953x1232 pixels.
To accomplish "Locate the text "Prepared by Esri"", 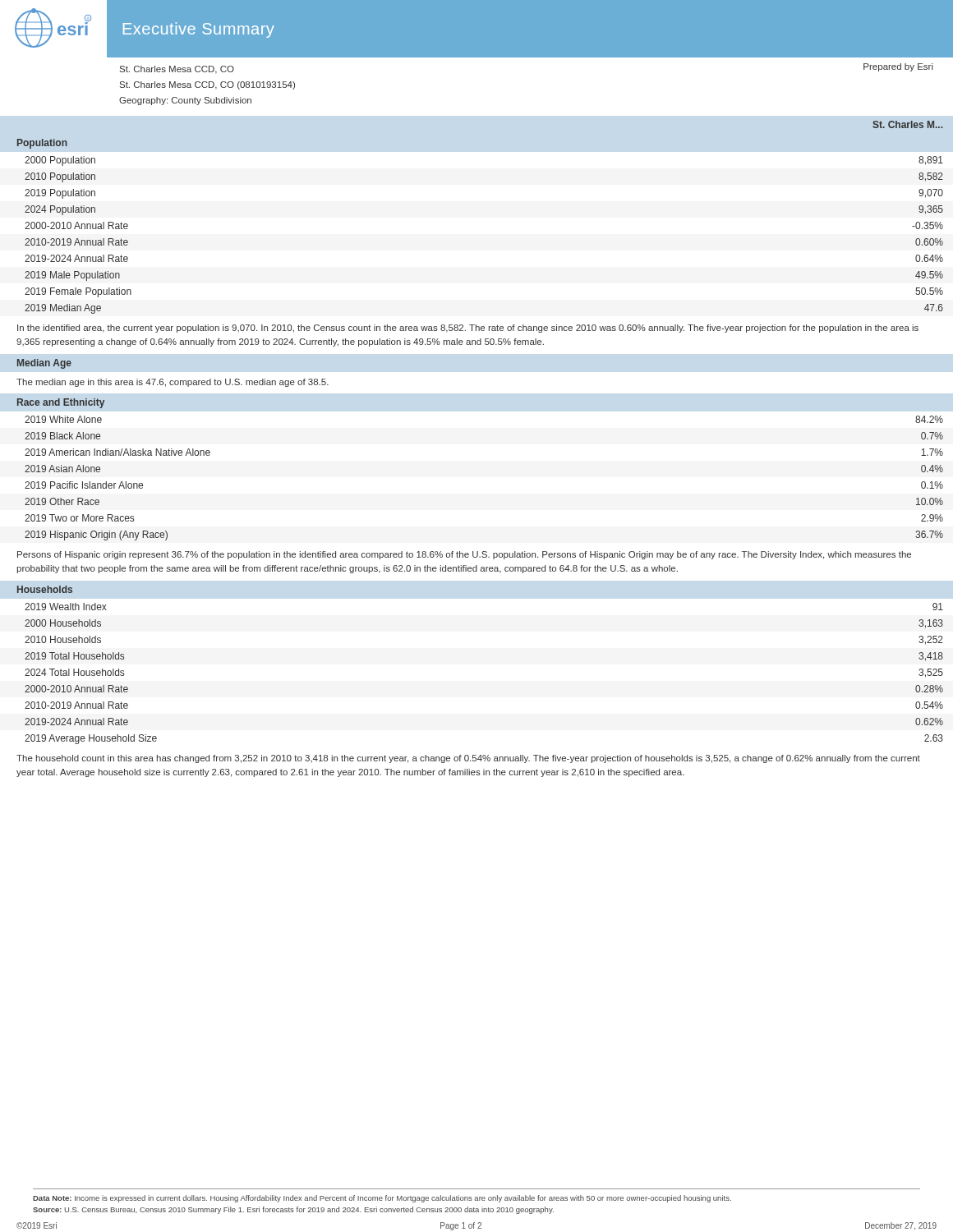I will (x=898, y=67).
